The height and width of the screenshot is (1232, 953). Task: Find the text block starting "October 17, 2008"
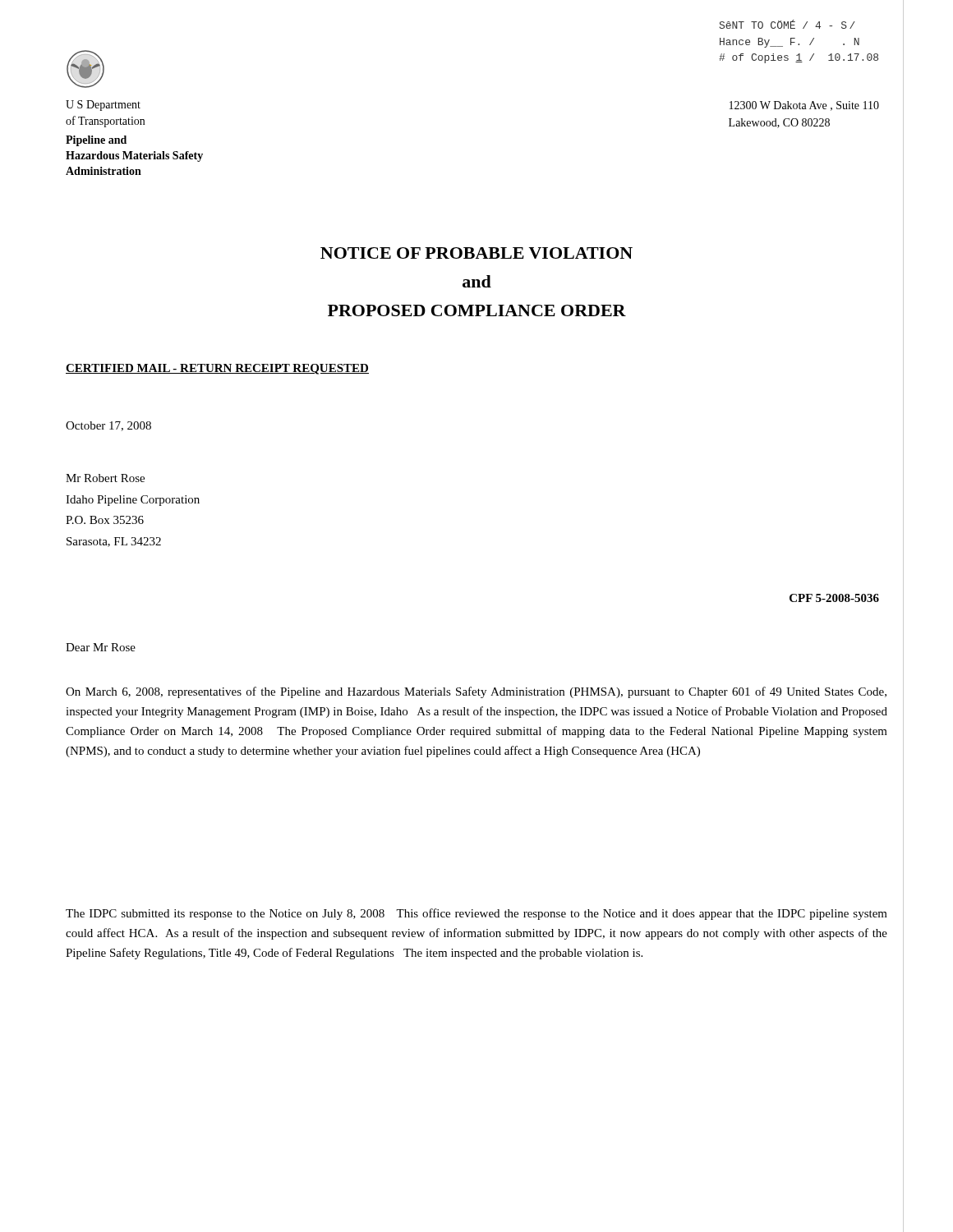[x=109, y=425]
